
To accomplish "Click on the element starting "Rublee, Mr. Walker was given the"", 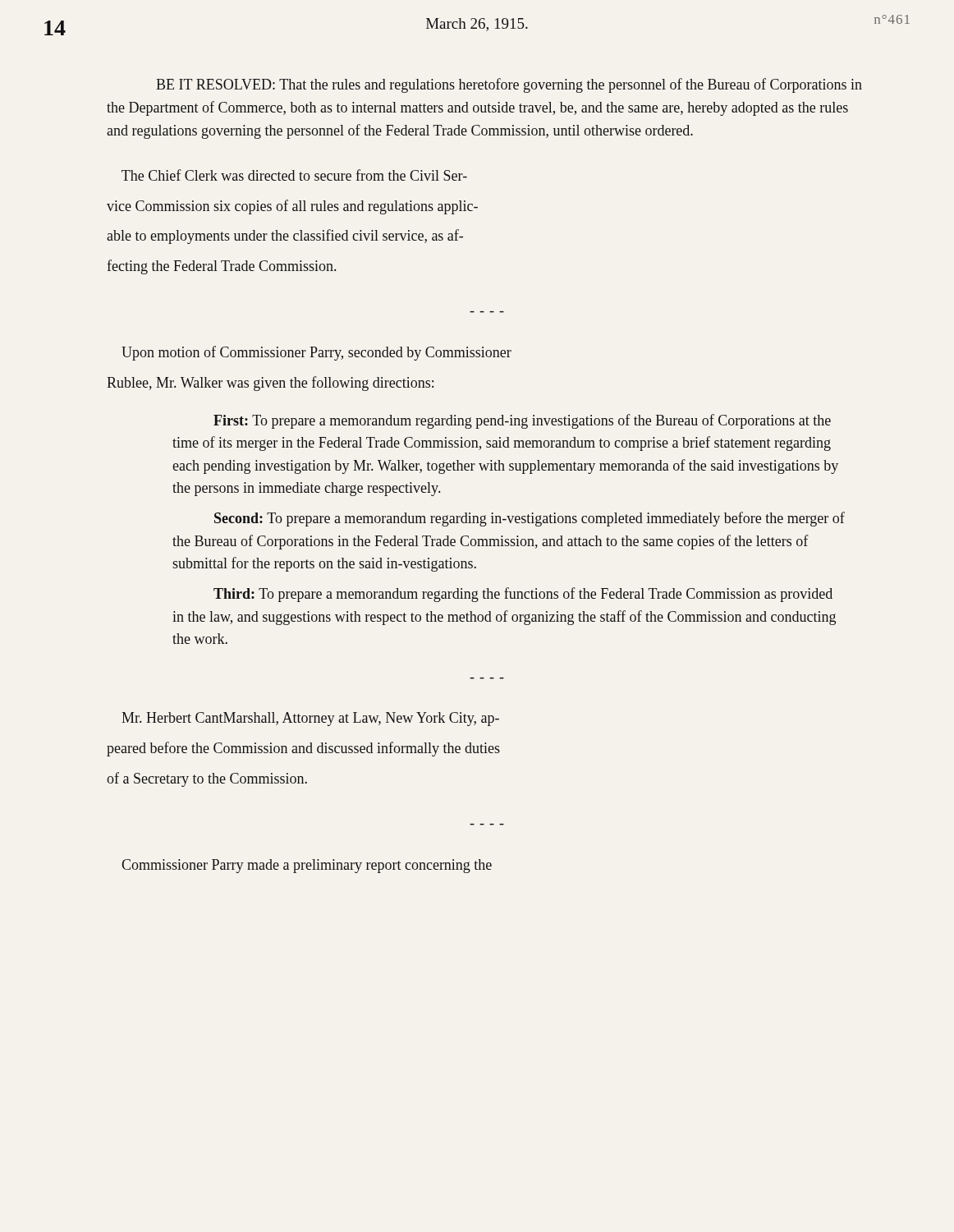I will click(271, 383).
